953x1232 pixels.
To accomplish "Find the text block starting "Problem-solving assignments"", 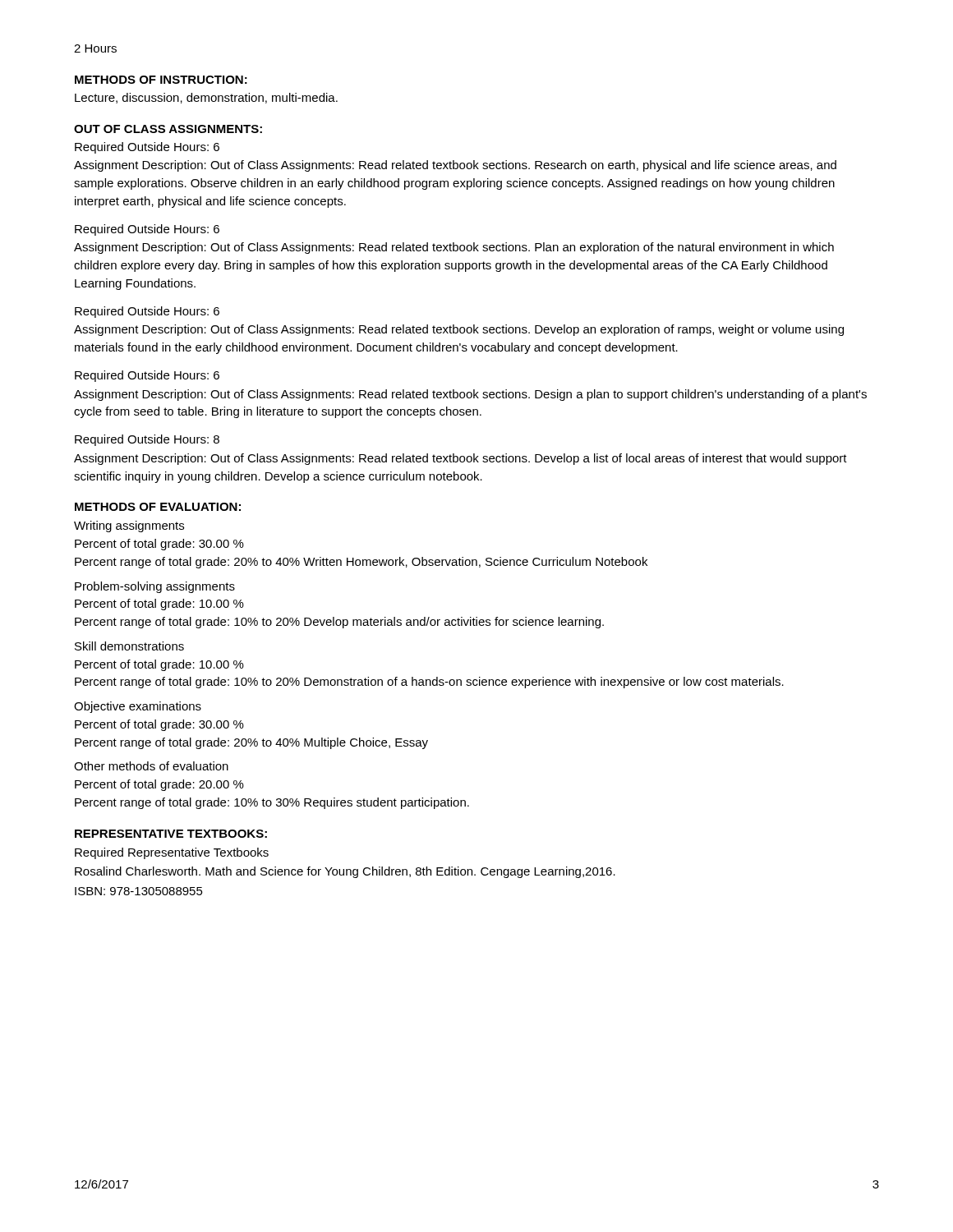I will coord(154,586).
